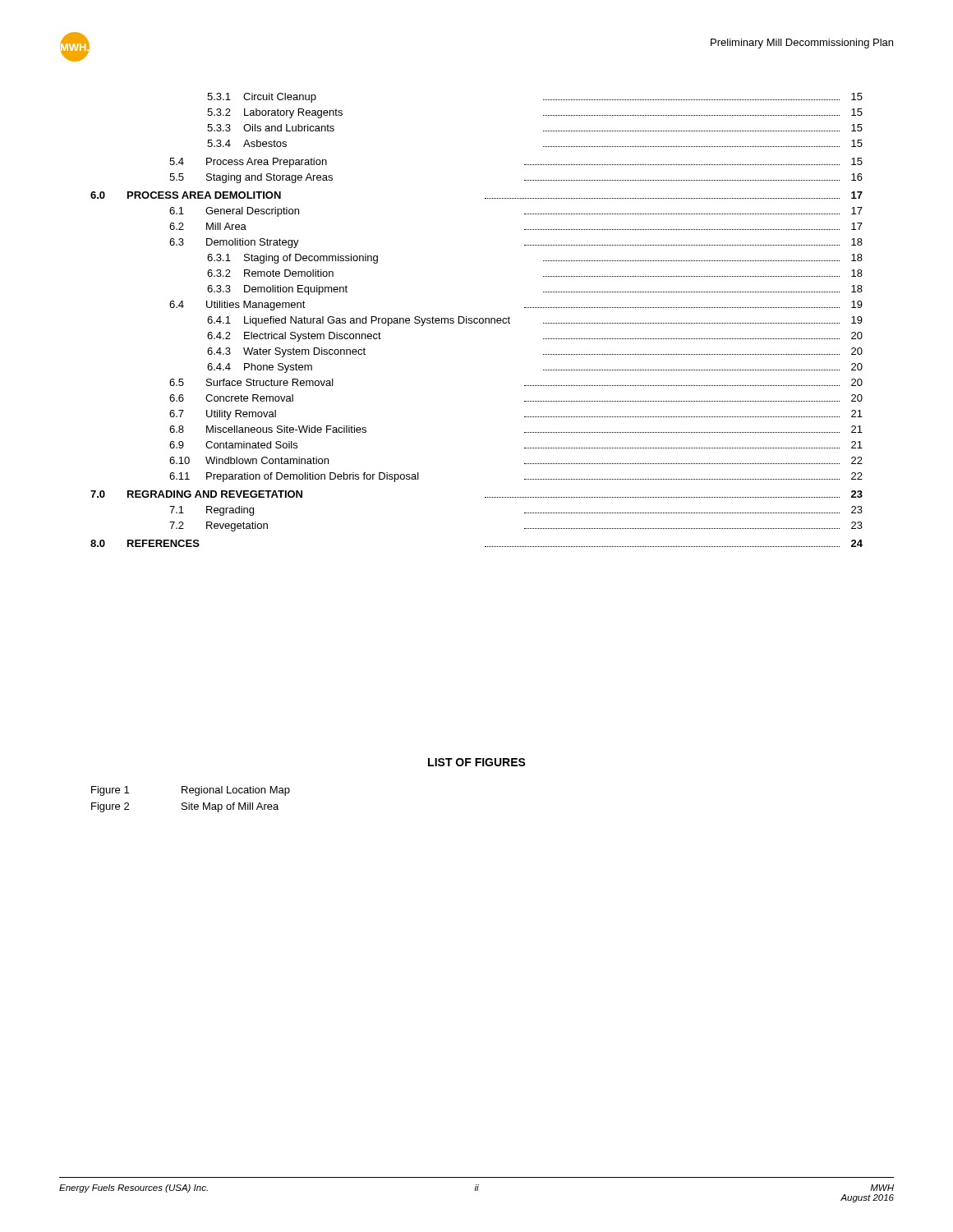Locate the section header with the text "LIST OF FIGURES"

tap(476, 762)
